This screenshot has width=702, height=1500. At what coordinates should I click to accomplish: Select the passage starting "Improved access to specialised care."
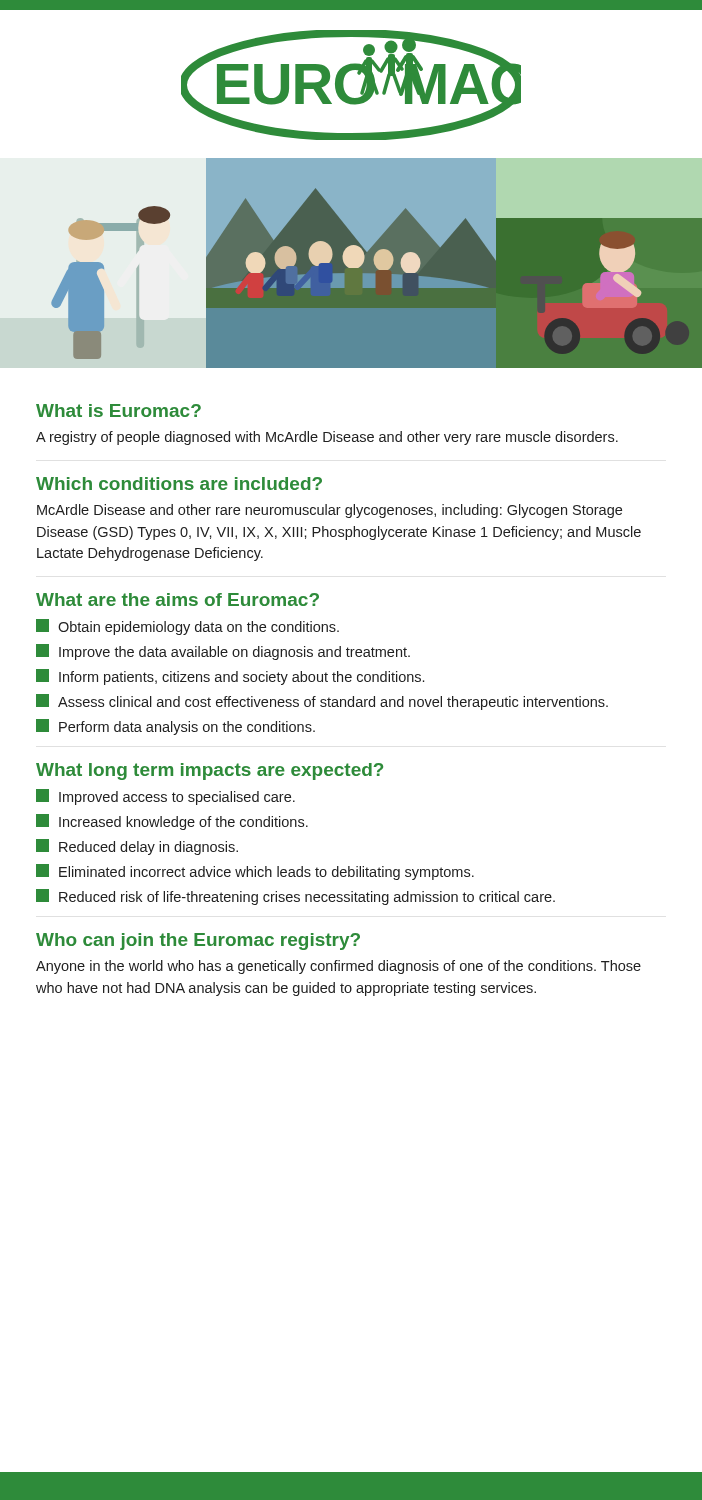166,798
